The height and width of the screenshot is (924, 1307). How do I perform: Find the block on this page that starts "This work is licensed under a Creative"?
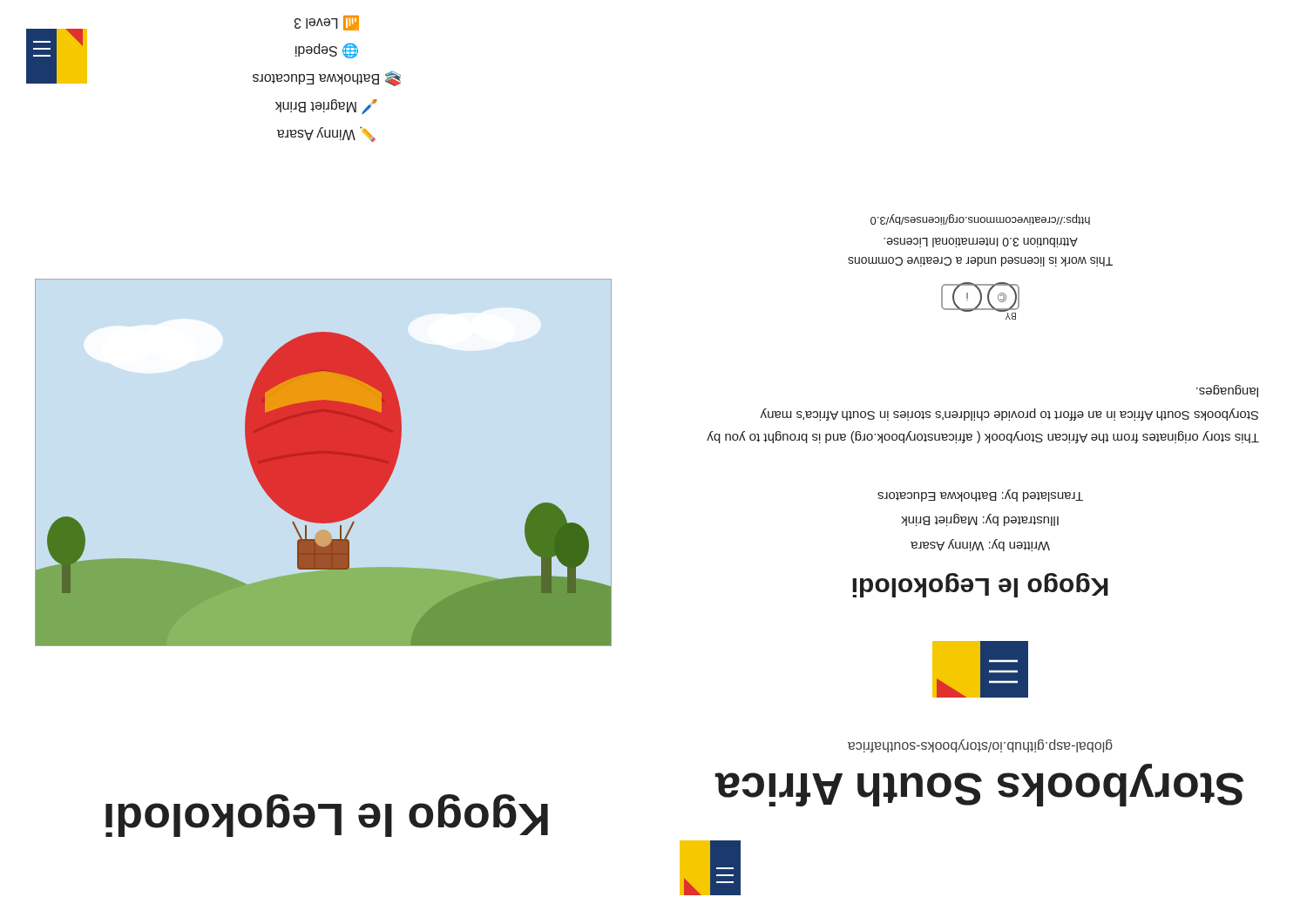coord(980,252)
